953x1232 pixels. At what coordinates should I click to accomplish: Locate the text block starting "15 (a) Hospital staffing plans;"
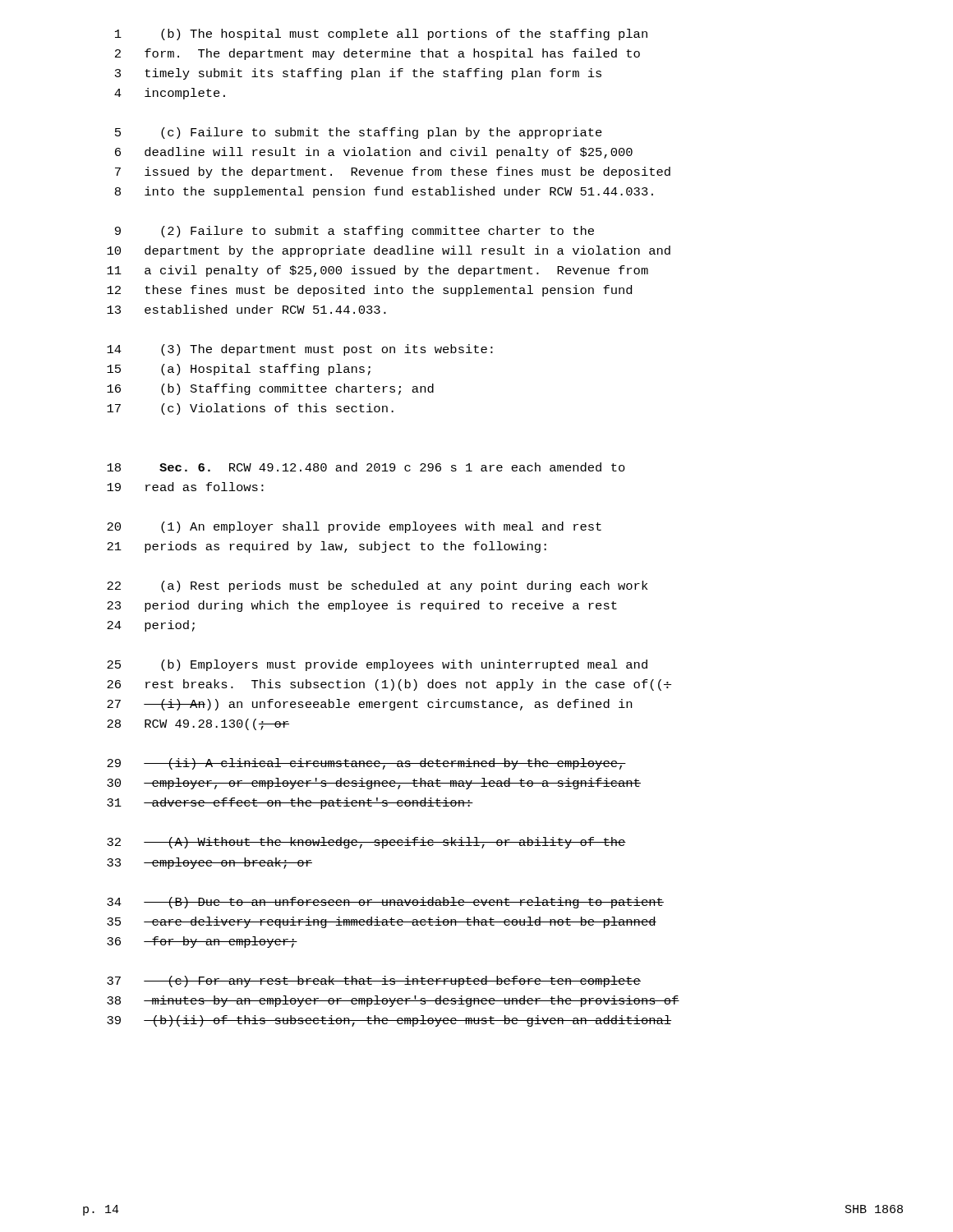tap(239, 370)
